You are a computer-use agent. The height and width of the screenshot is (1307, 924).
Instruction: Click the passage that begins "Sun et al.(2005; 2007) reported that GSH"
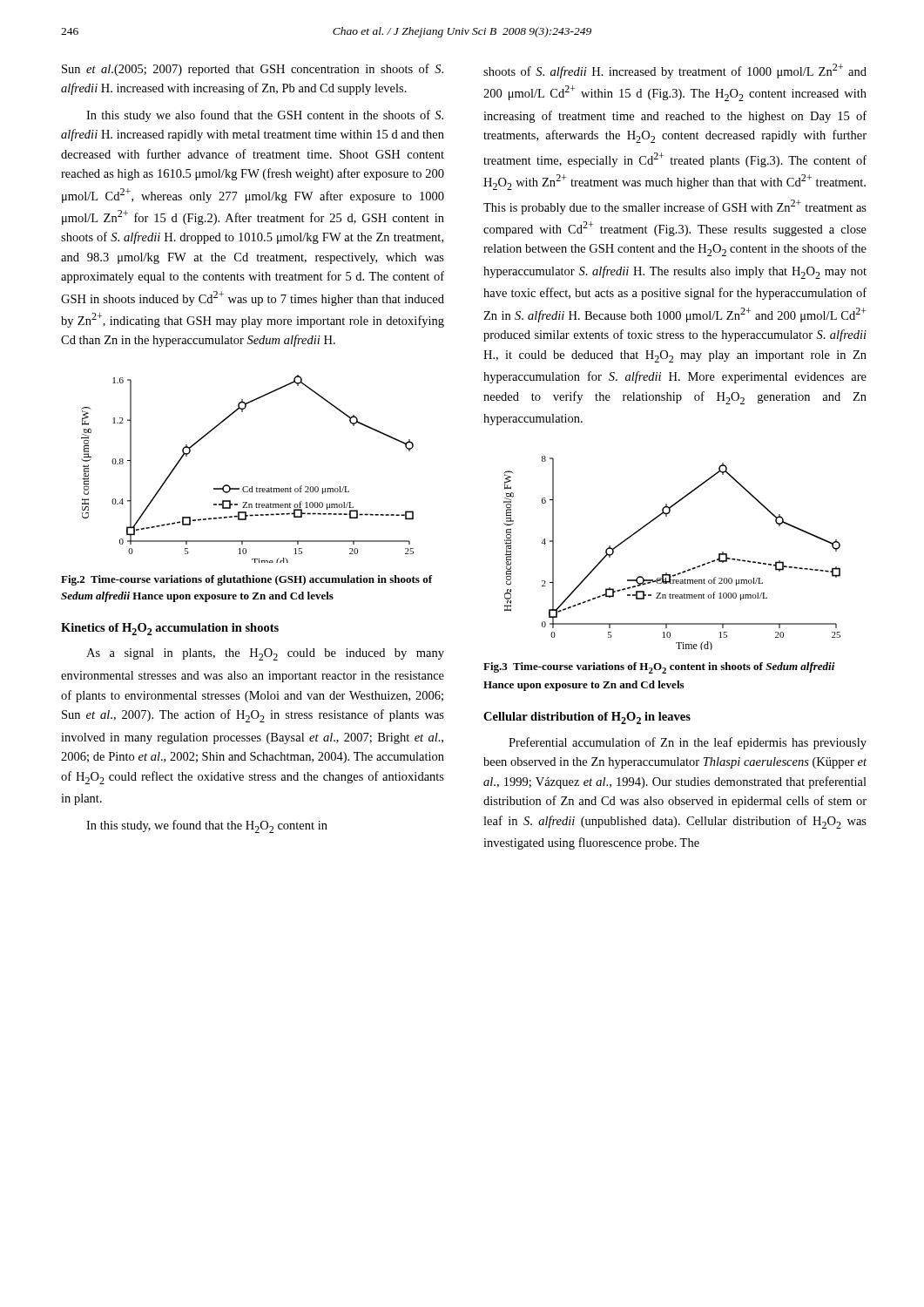[253, 79]
